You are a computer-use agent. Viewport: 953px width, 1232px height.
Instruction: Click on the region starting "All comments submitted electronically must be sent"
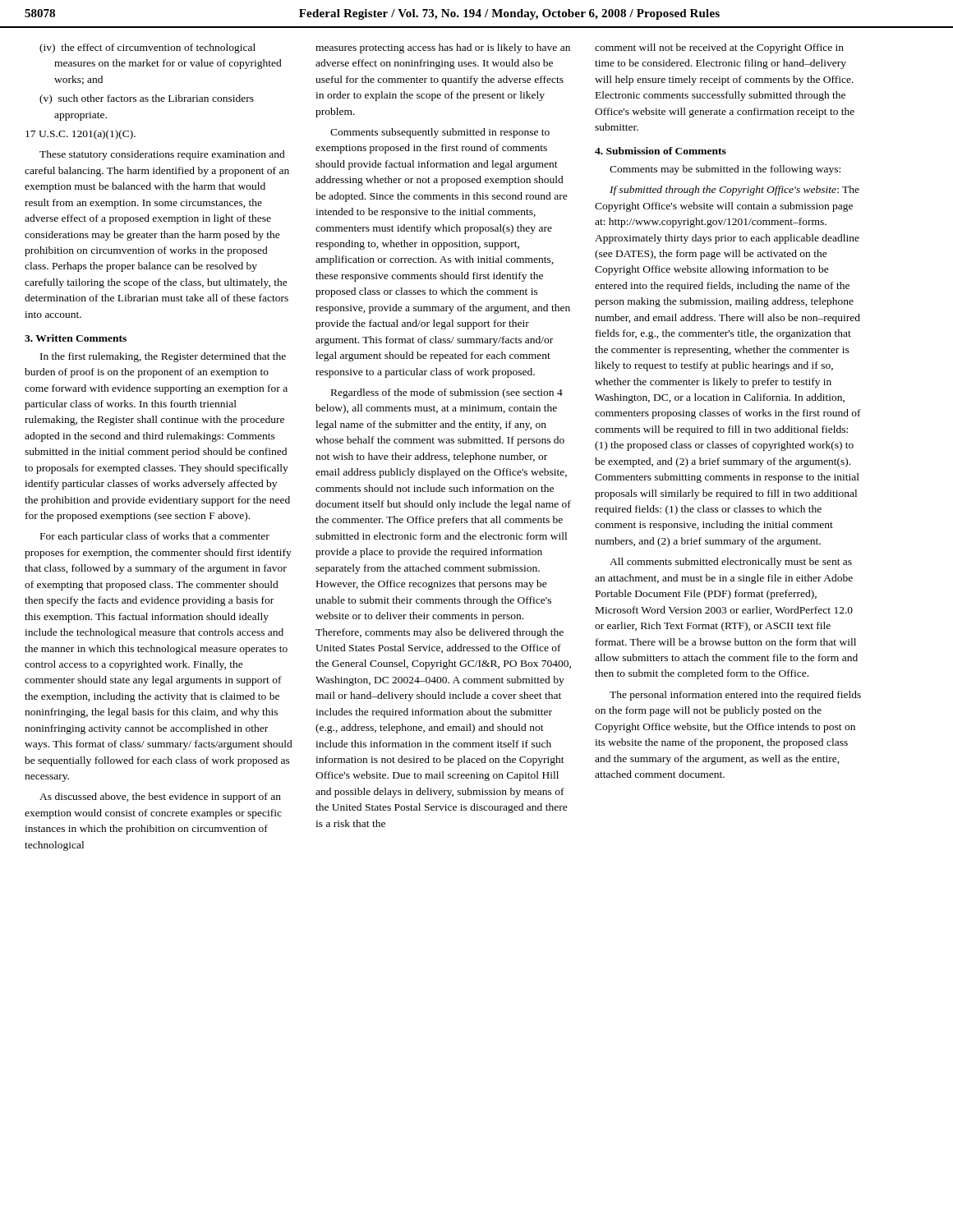pyautogui.click(x=726, y=618)
